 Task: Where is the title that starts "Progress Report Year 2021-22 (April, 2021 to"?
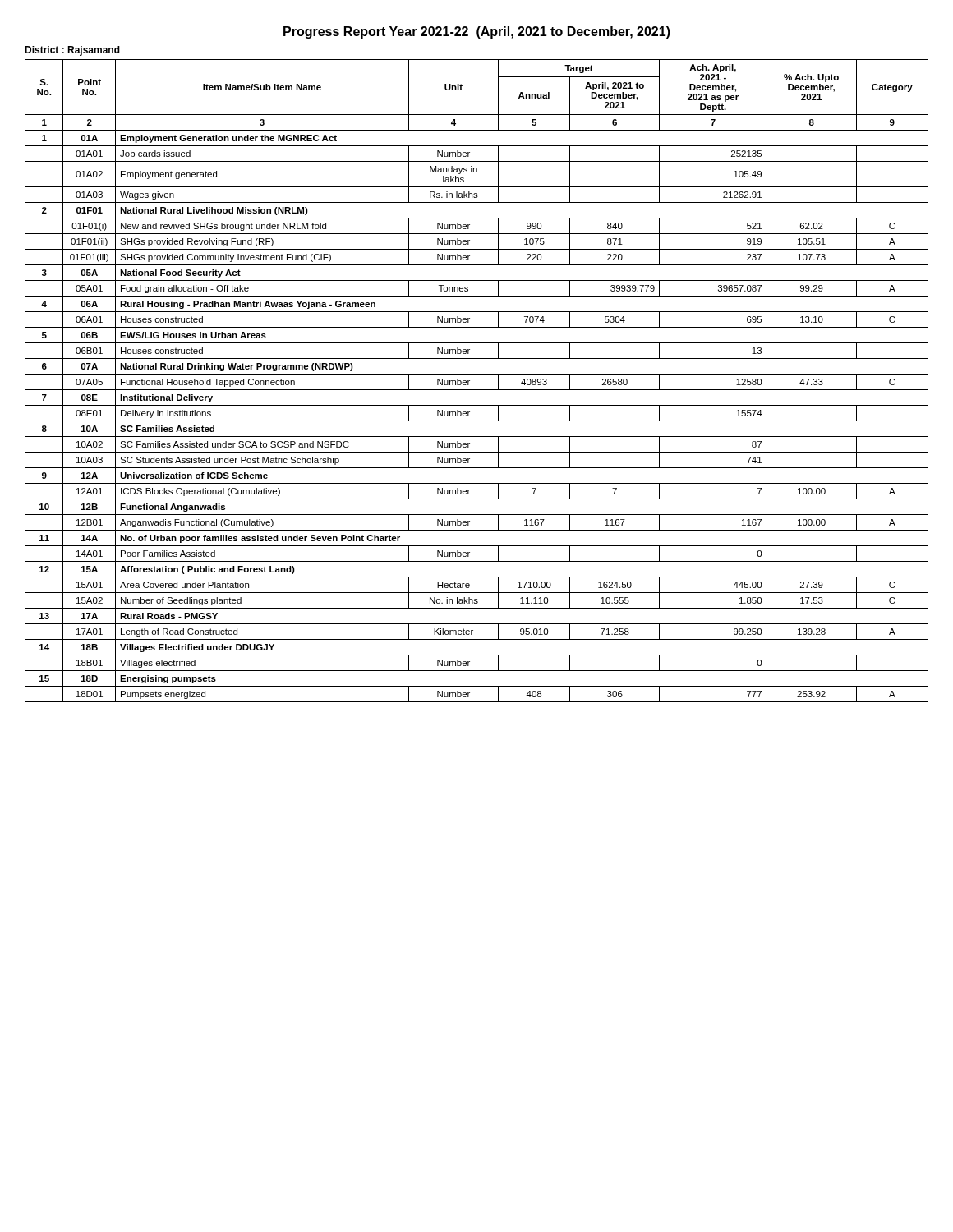point(476,32)
